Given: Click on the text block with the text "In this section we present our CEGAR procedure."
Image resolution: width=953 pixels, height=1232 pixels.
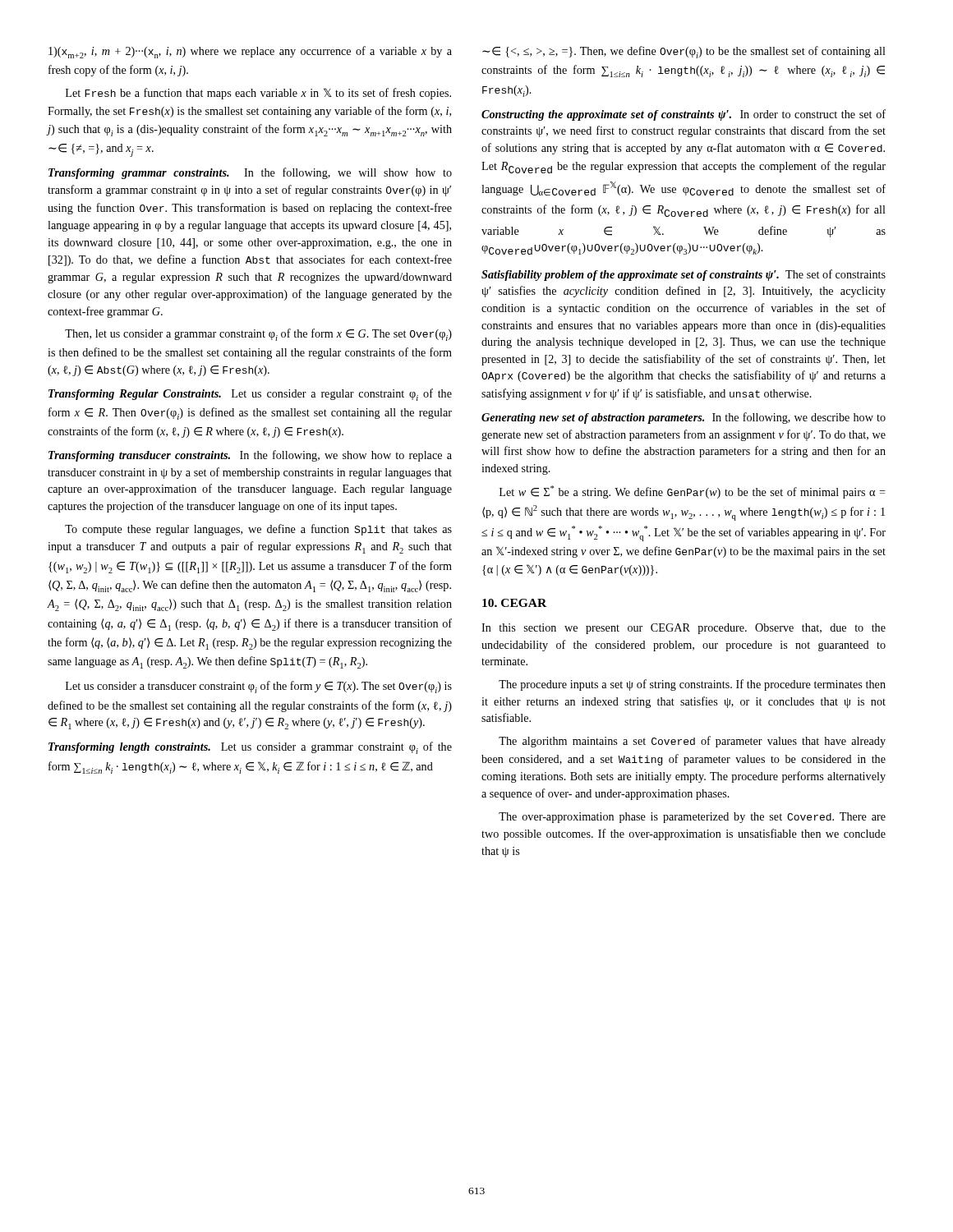Looking at the screenshot, I should (684, 645).
